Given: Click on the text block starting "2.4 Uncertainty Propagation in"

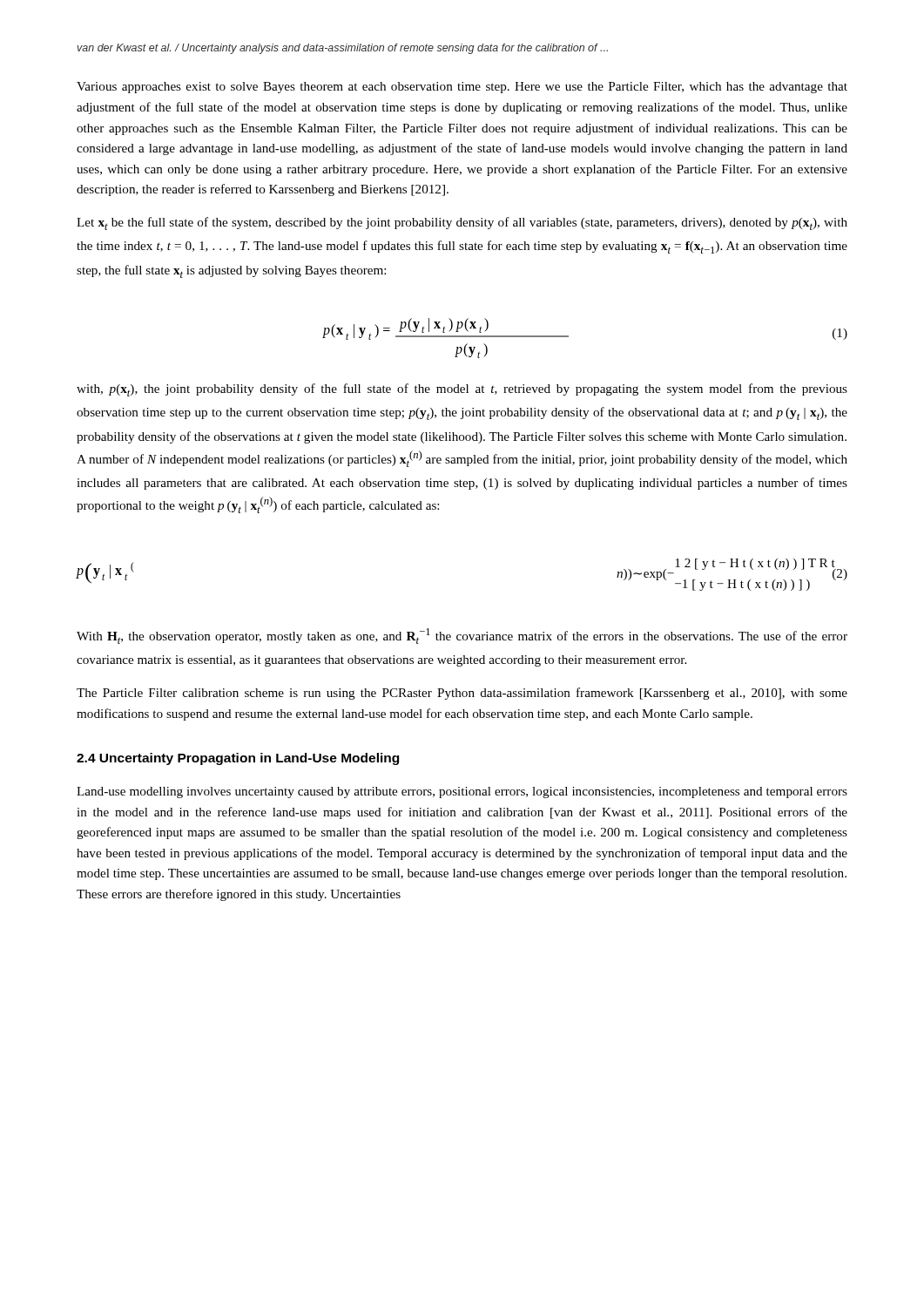Looking at the screenshot, I should tap(238, 758).
